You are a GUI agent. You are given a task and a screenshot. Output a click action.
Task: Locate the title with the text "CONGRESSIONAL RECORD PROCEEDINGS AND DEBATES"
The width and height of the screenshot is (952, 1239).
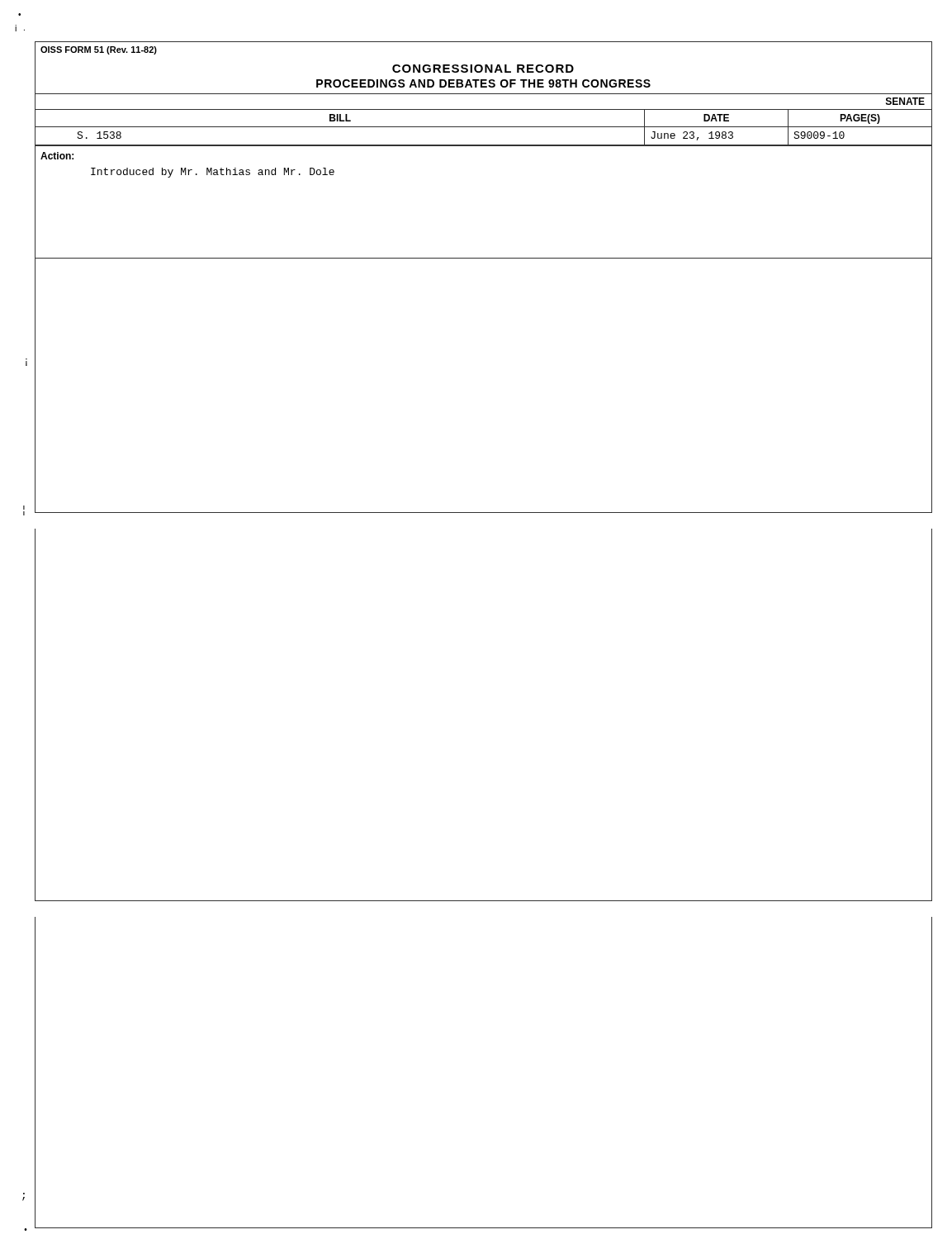(483, 76)
